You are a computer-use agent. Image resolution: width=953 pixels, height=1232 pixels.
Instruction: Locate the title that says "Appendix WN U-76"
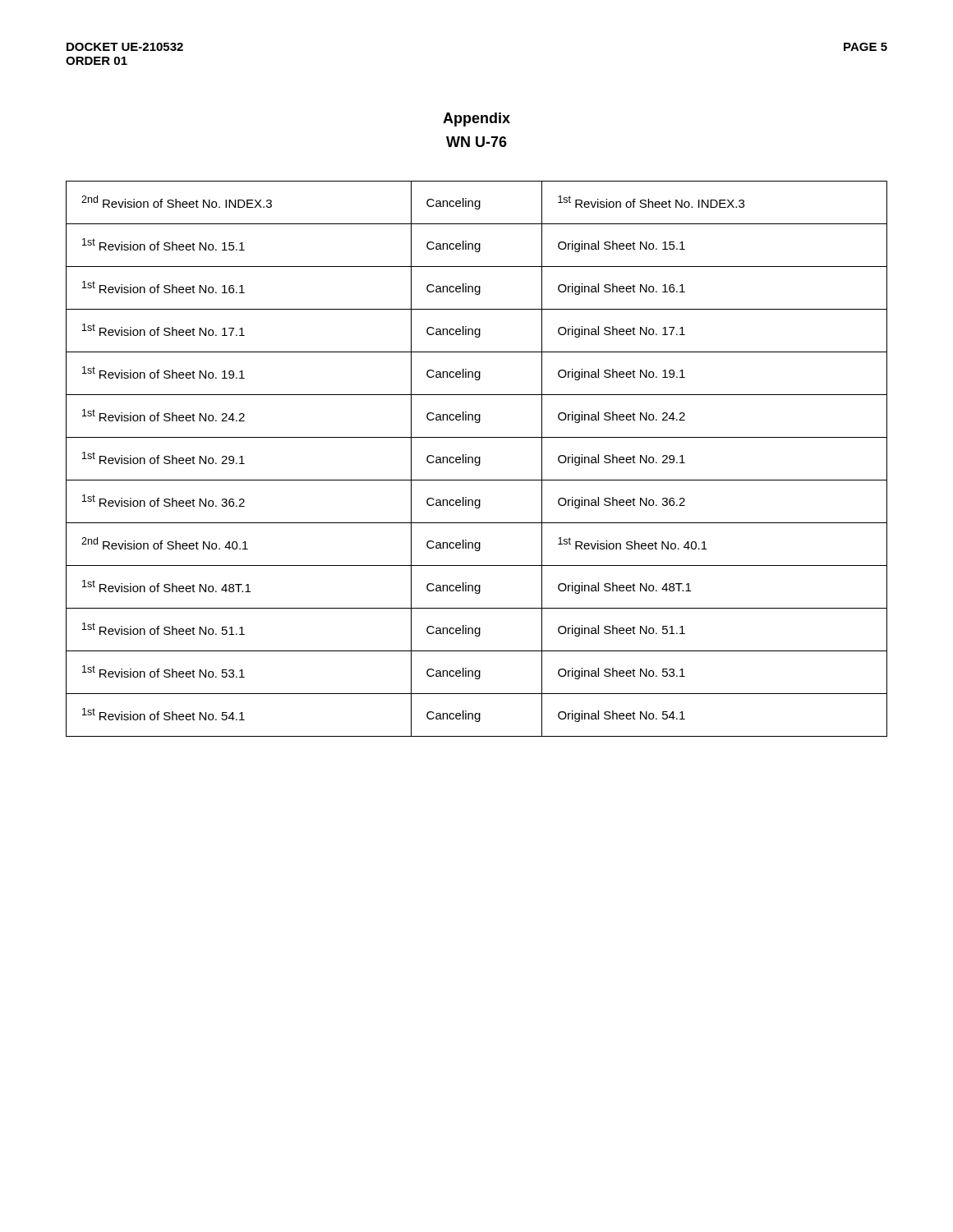point(476,130)
